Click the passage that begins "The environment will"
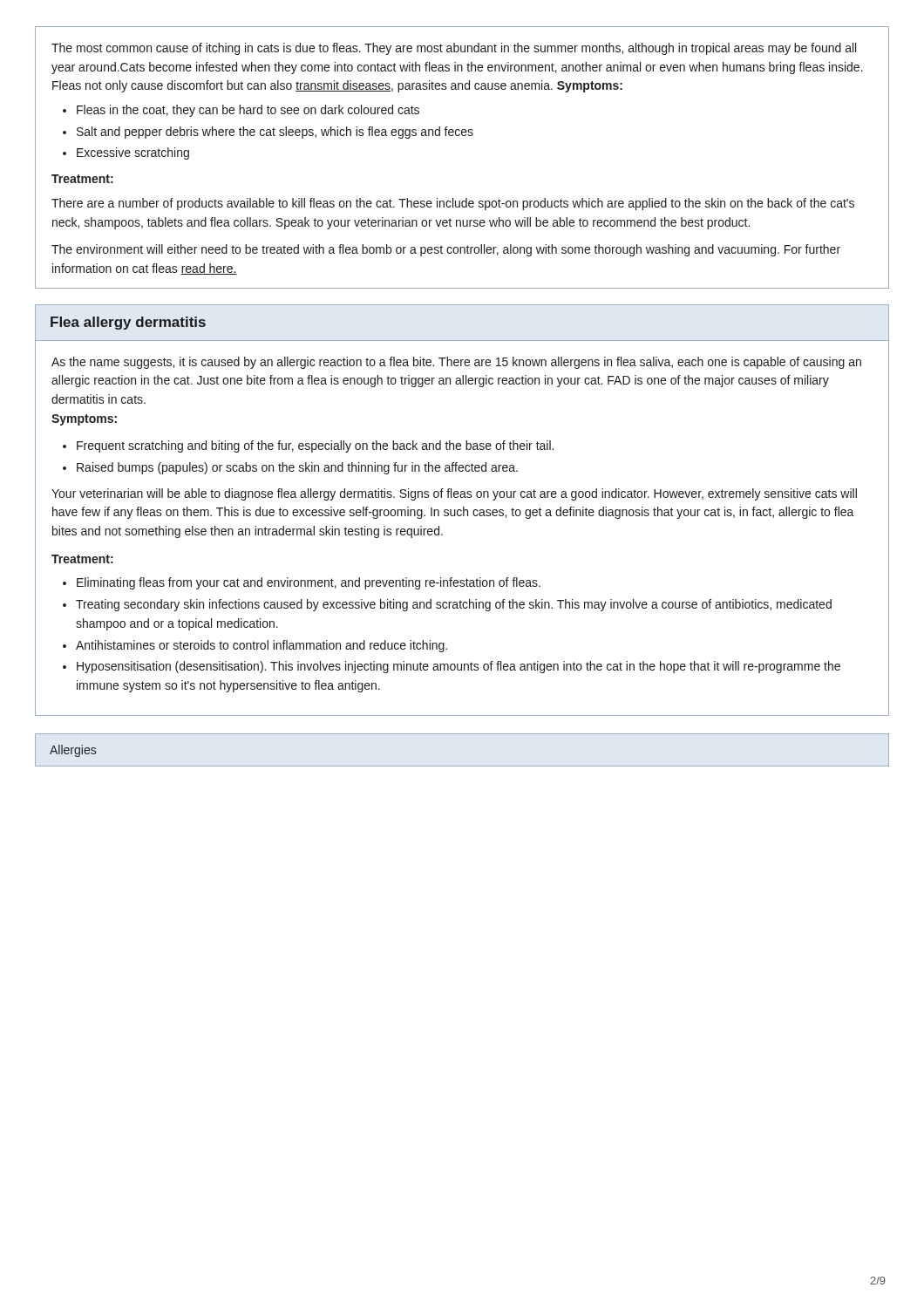Viewport: 924px width, 1308px height. pos(446,259)
